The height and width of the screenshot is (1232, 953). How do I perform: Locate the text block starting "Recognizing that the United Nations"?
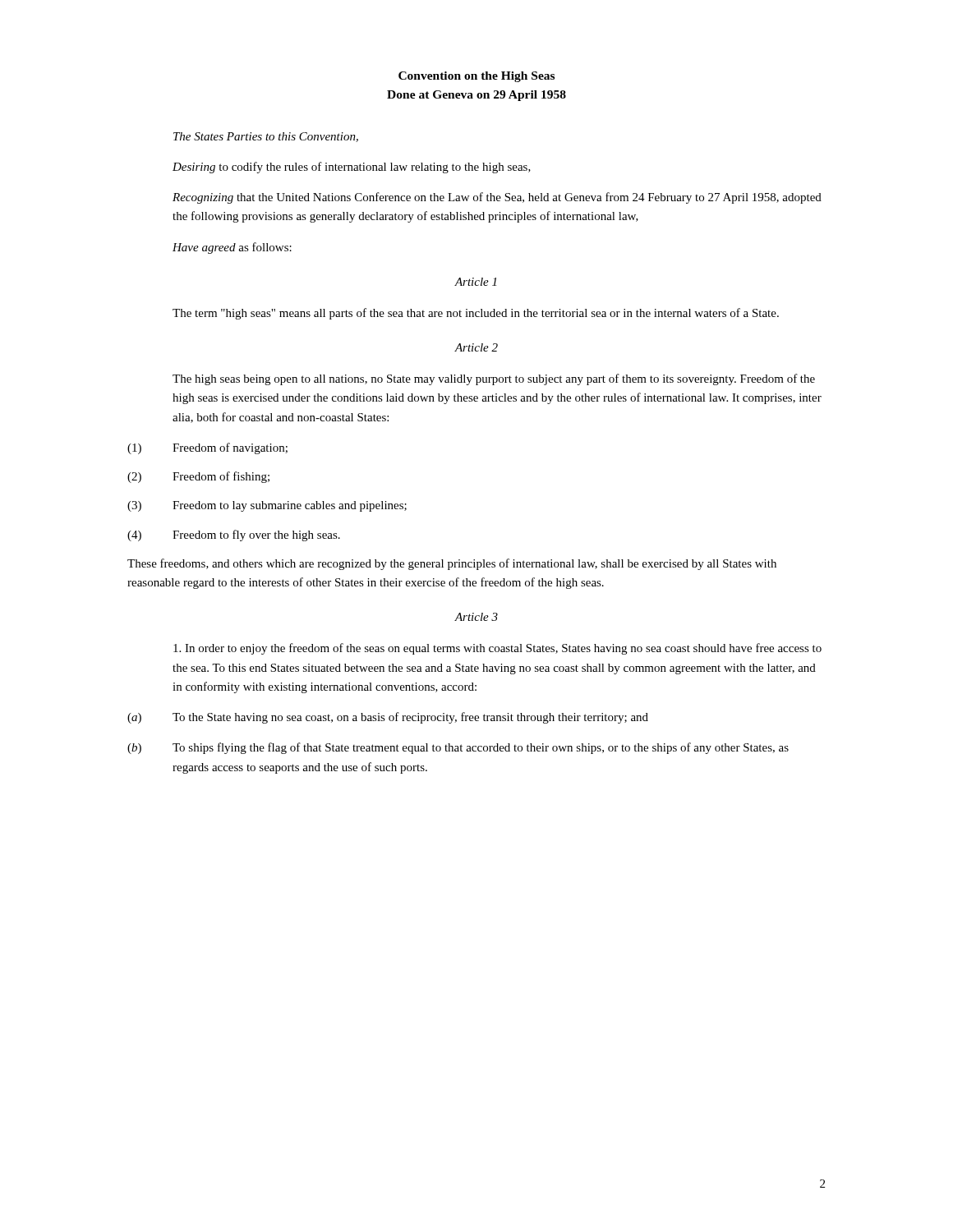(x=497, y=207)
